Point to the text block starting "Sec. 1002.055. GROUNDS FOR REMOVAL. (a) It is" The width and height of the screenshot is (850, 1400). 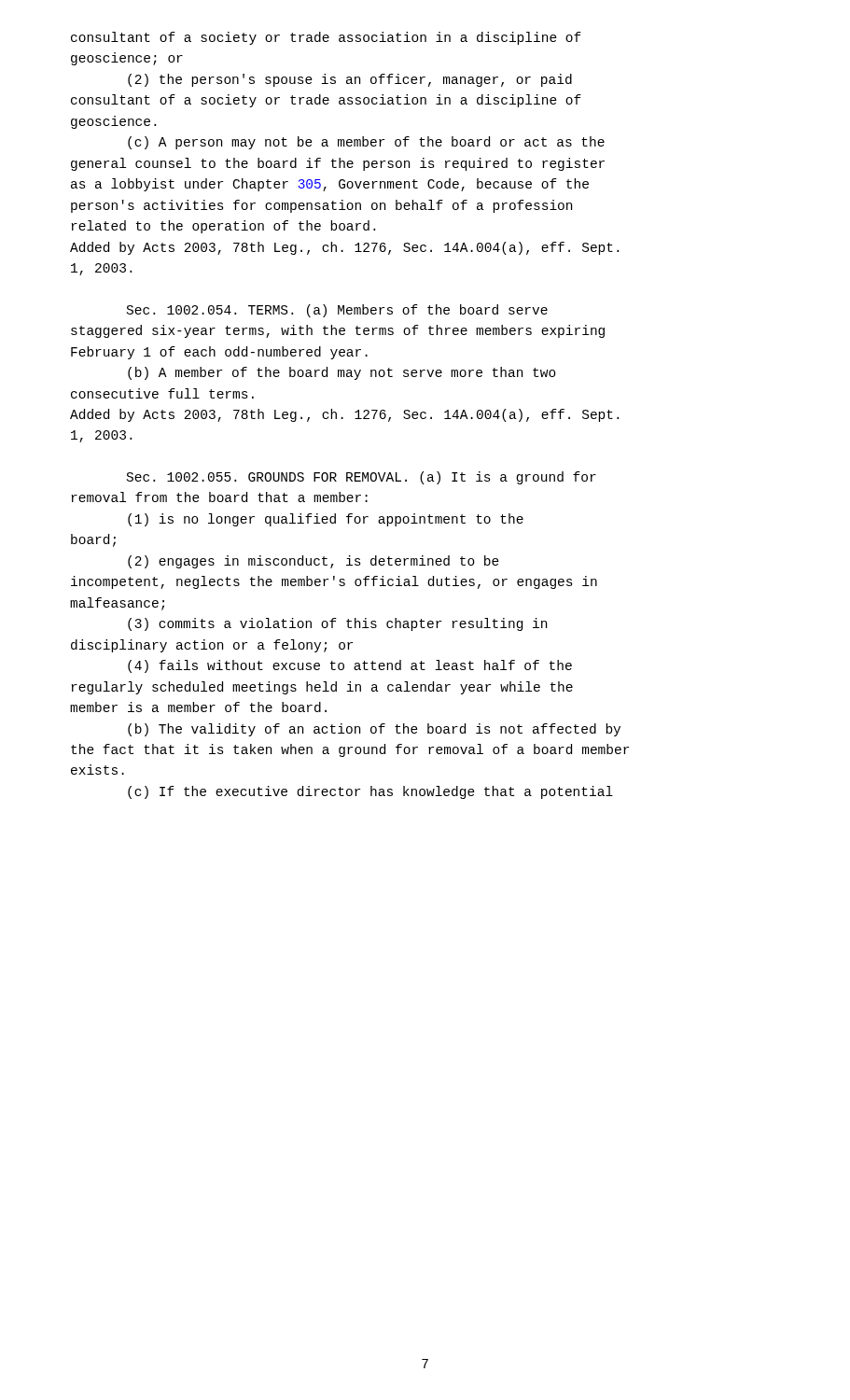(425, 488)
